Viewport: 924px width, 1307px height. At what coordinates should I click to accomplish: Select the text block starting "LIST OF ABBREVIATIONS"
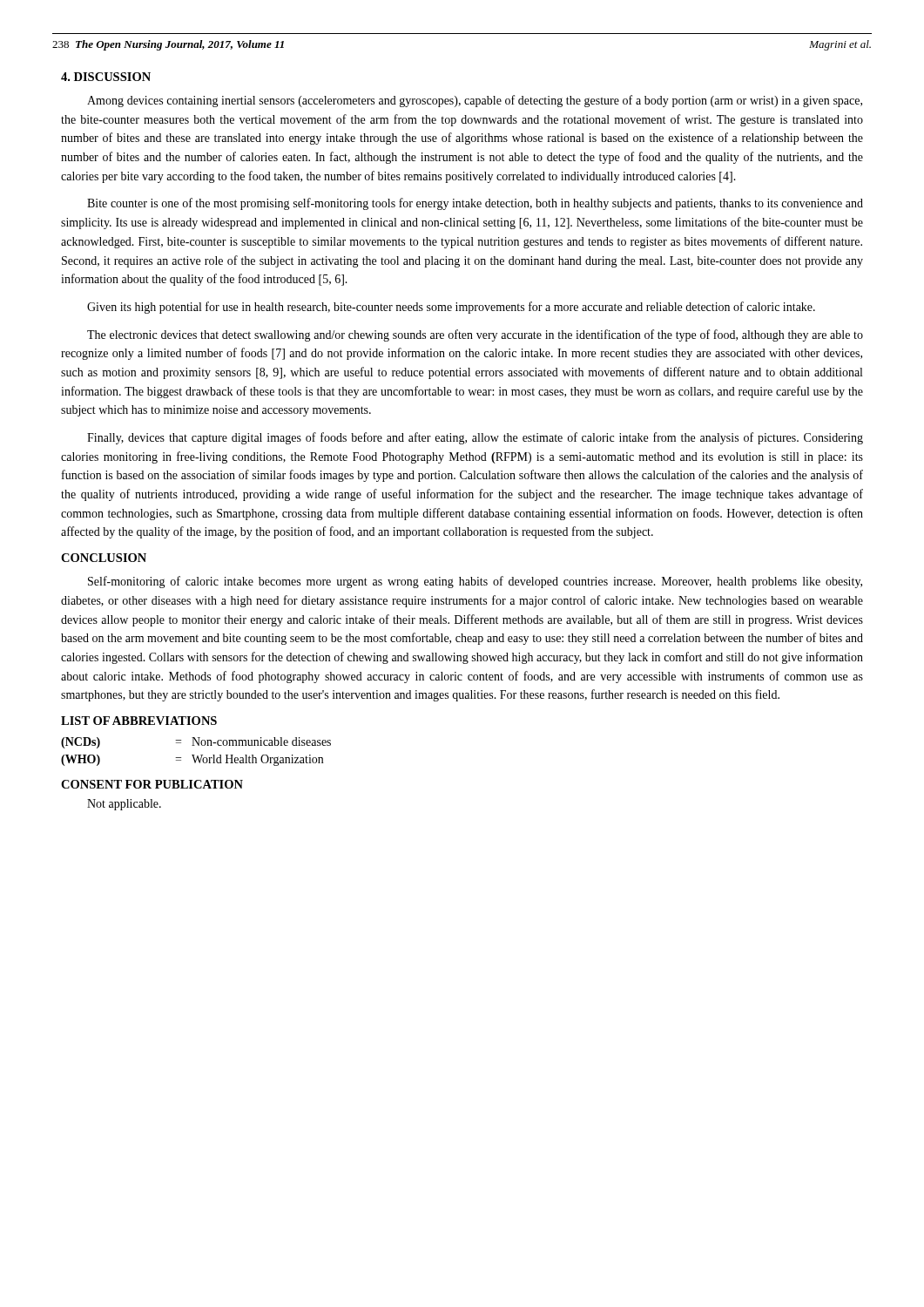[x=139, y=721]
